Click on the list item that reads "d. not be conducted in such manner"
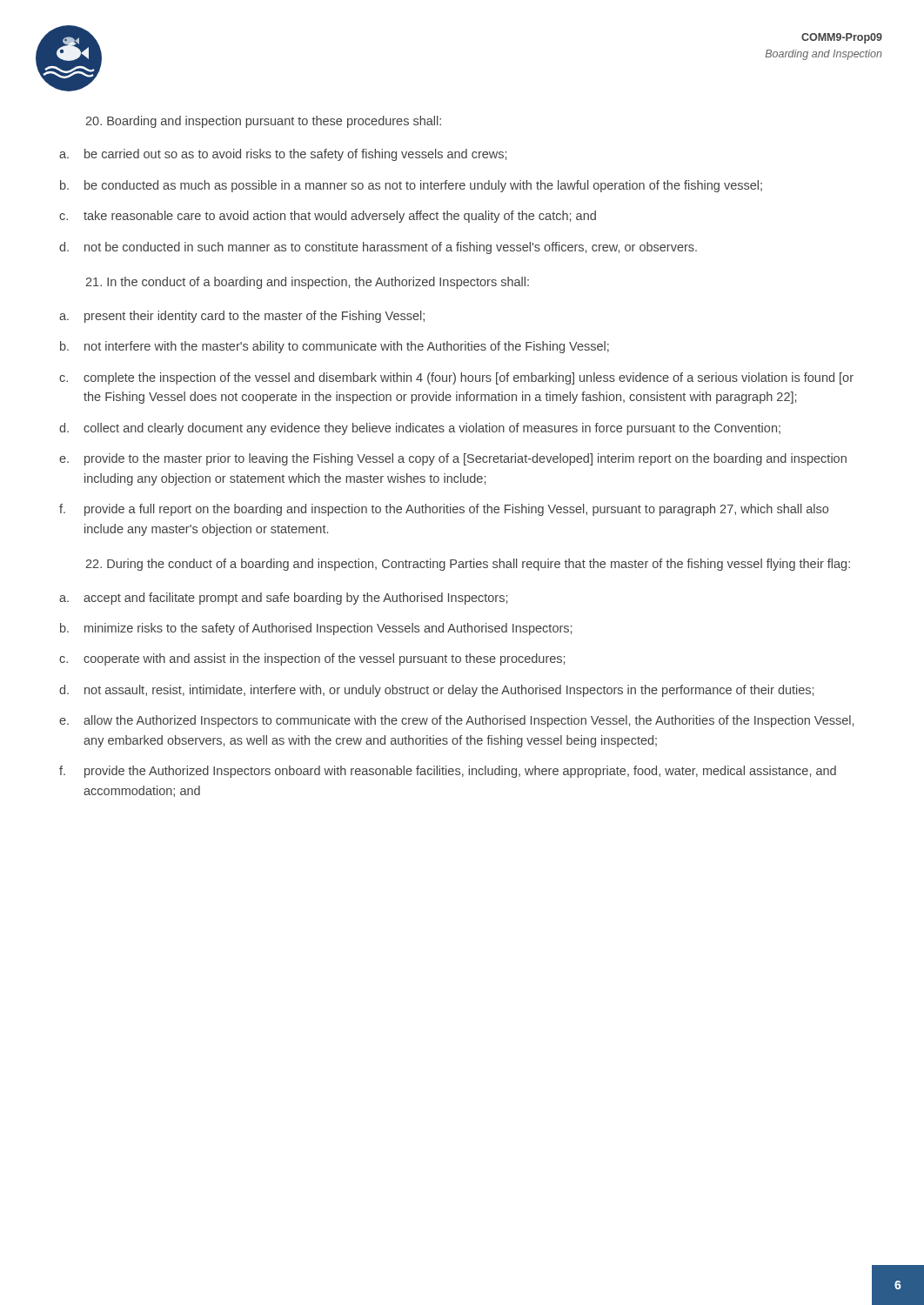 (462, 247)
